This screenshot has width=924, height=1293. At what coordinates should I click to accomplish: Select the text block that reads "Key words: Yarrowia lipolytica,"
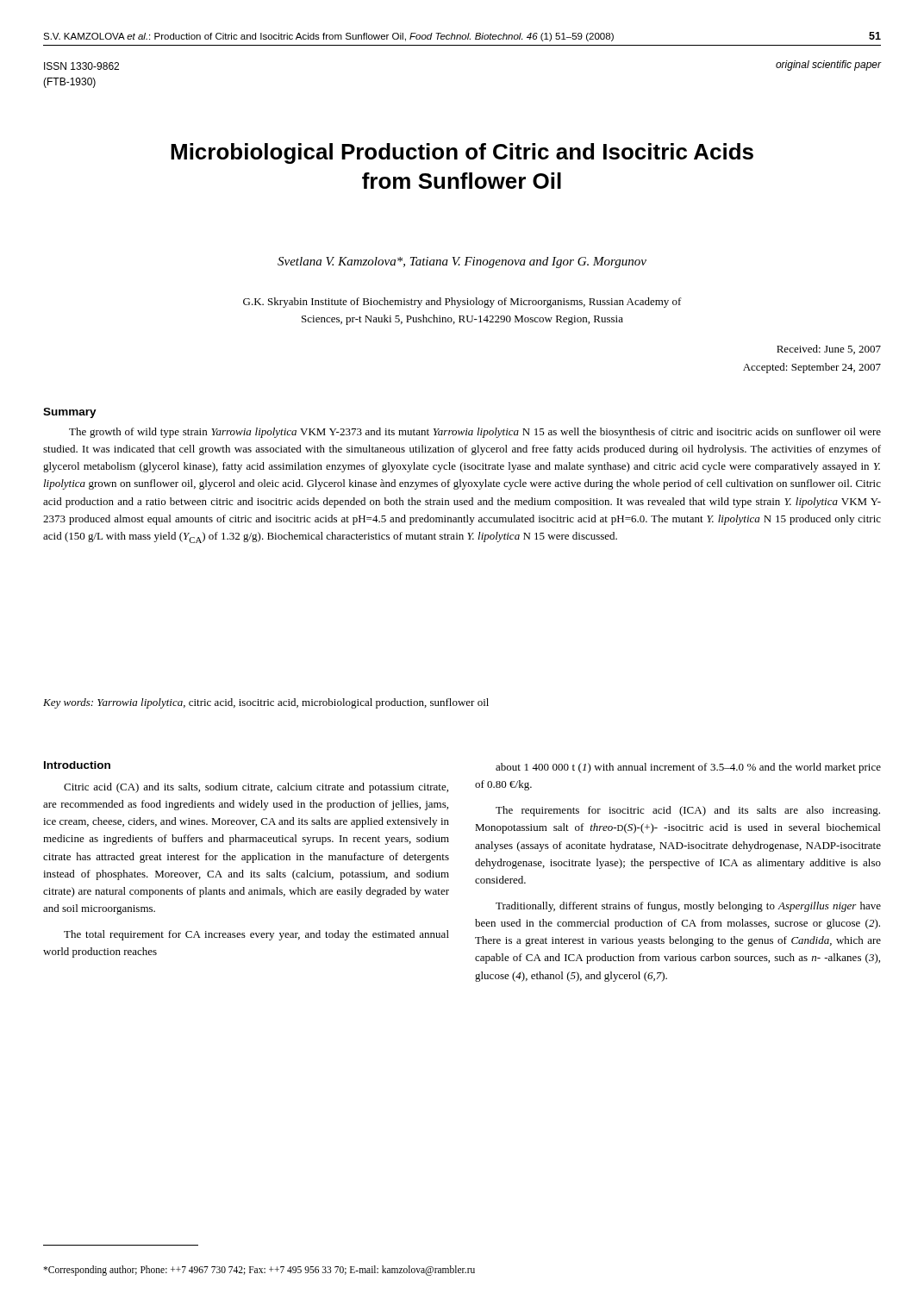tap(462, 703)
